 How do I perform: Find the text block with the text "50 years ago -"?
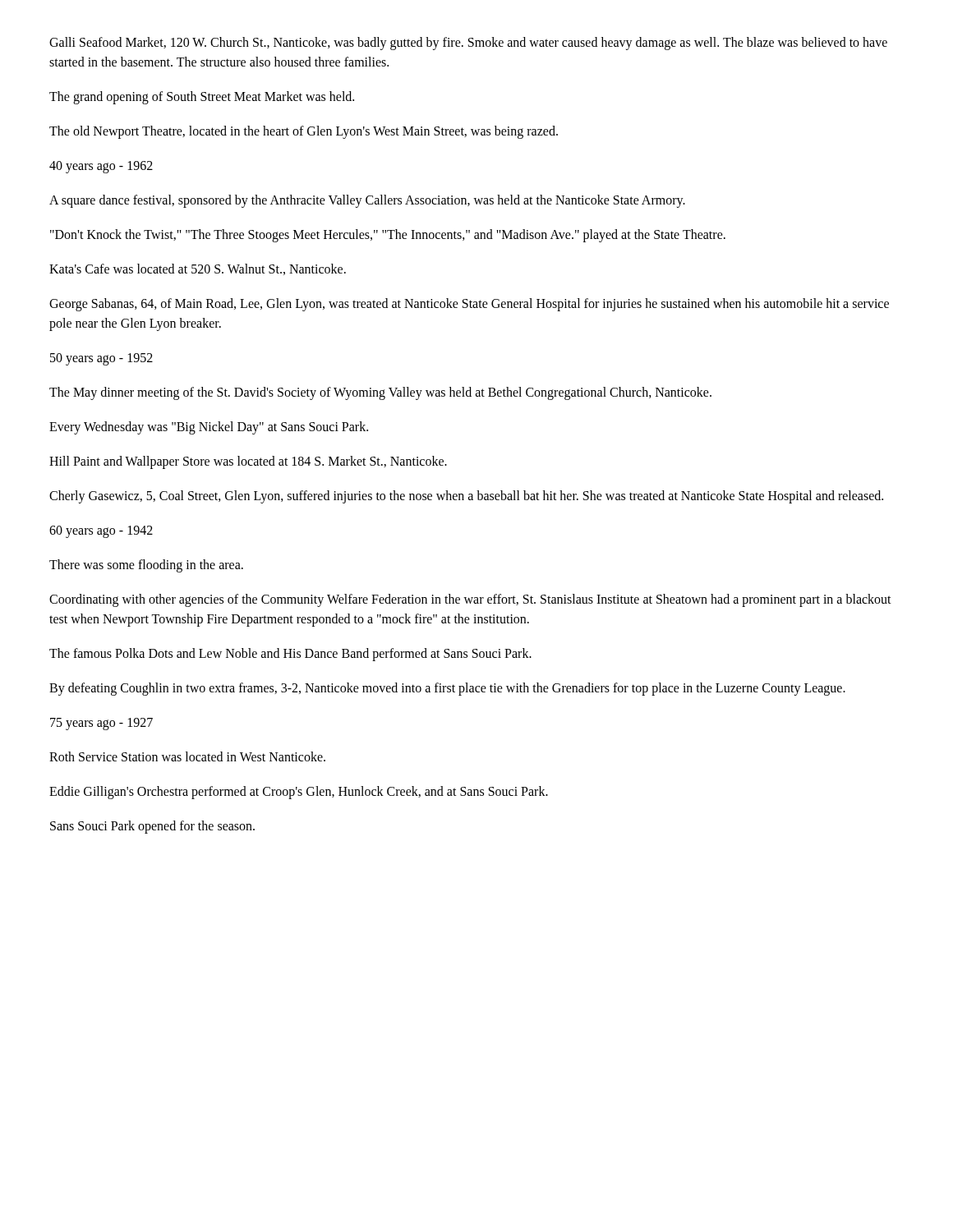(101, 358)
